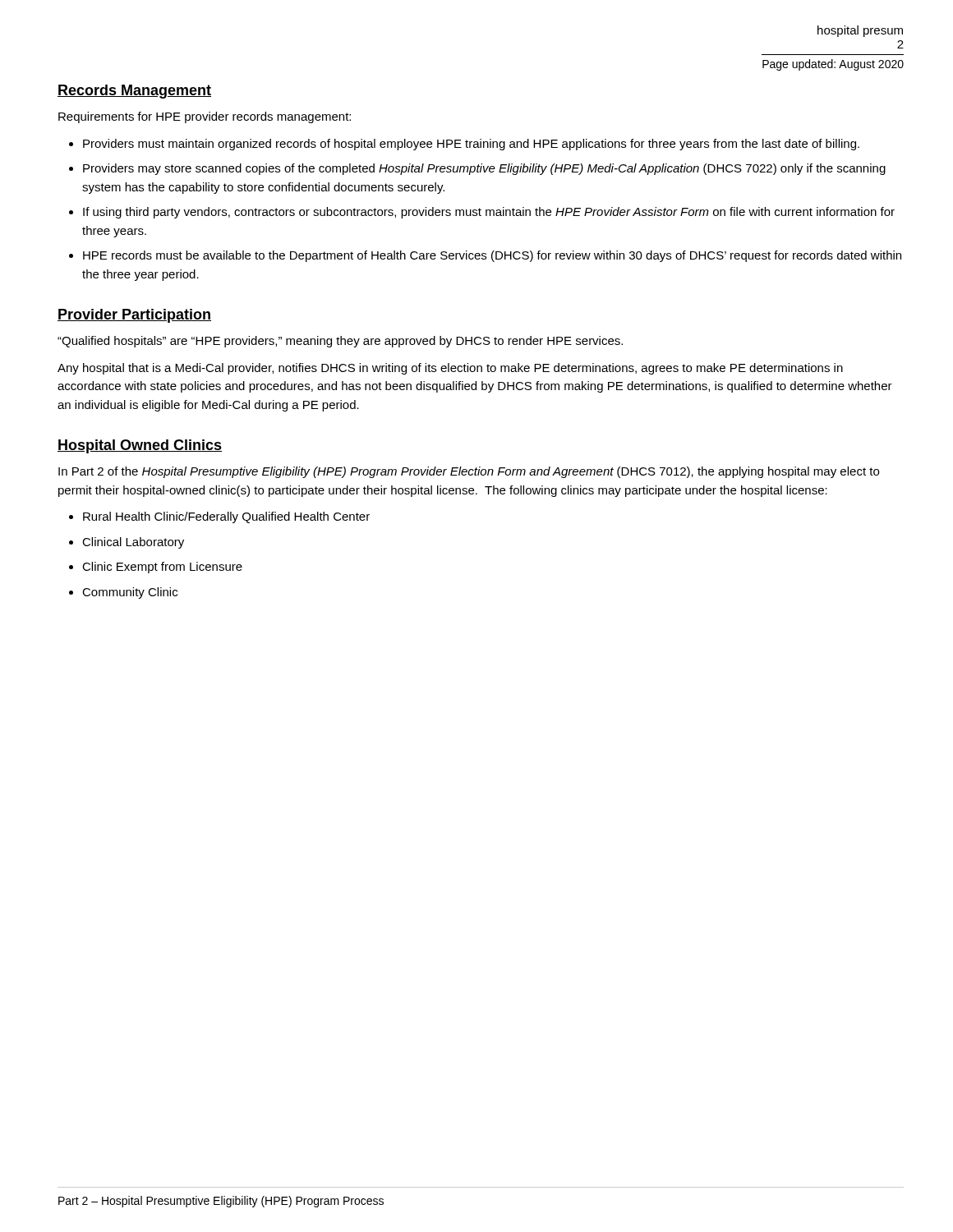Locate the list item containing "Rural Health Clinic/Federally Qualified Health"
953x1232 pixels.
pyautogui.click(x=226, y=517)
